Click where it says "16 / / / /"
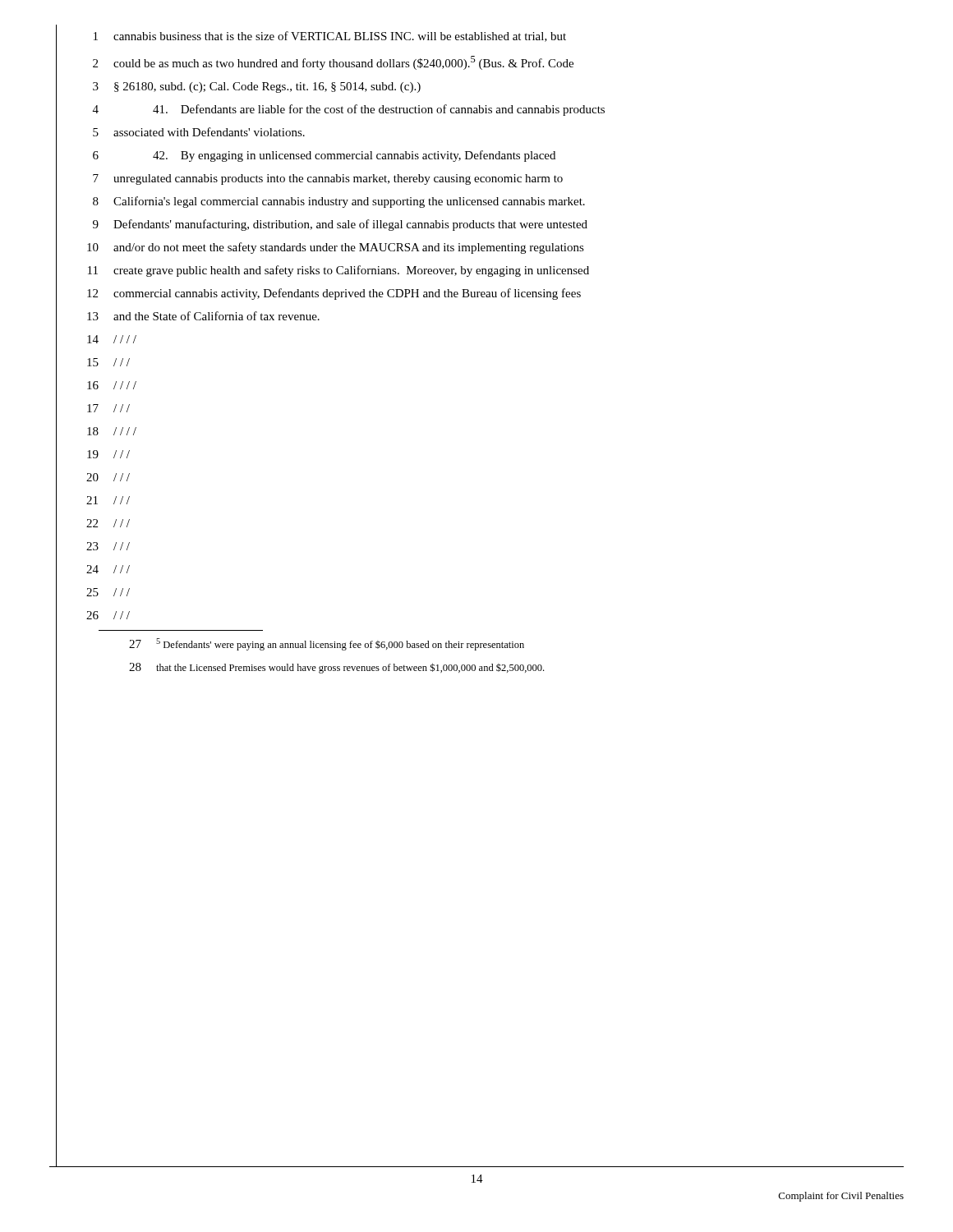Image resolution: width=953 pixels, height=1232 pixels. point(96,385)
